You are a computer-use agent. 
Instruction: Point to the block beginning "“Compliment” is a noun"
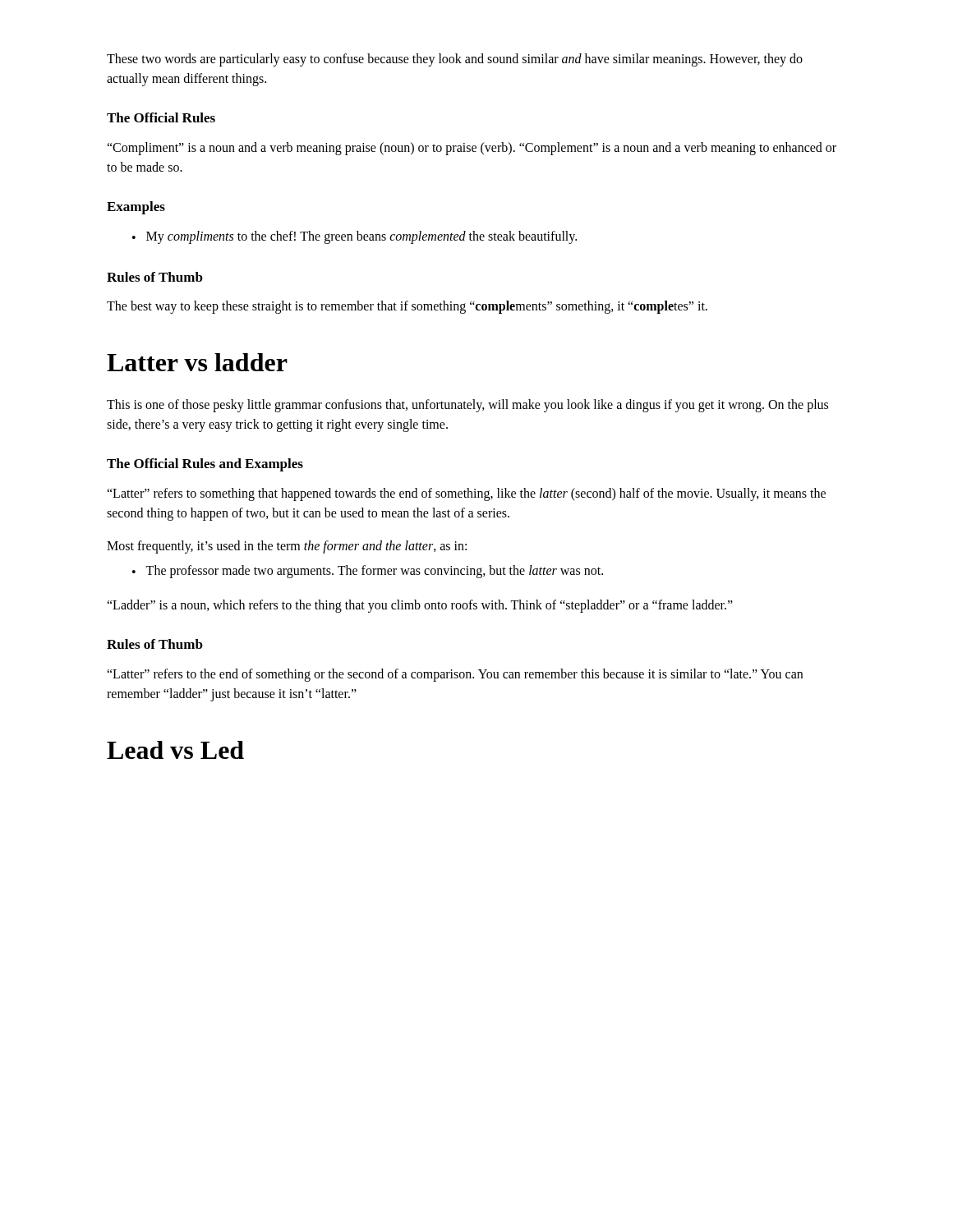point(472,157)
